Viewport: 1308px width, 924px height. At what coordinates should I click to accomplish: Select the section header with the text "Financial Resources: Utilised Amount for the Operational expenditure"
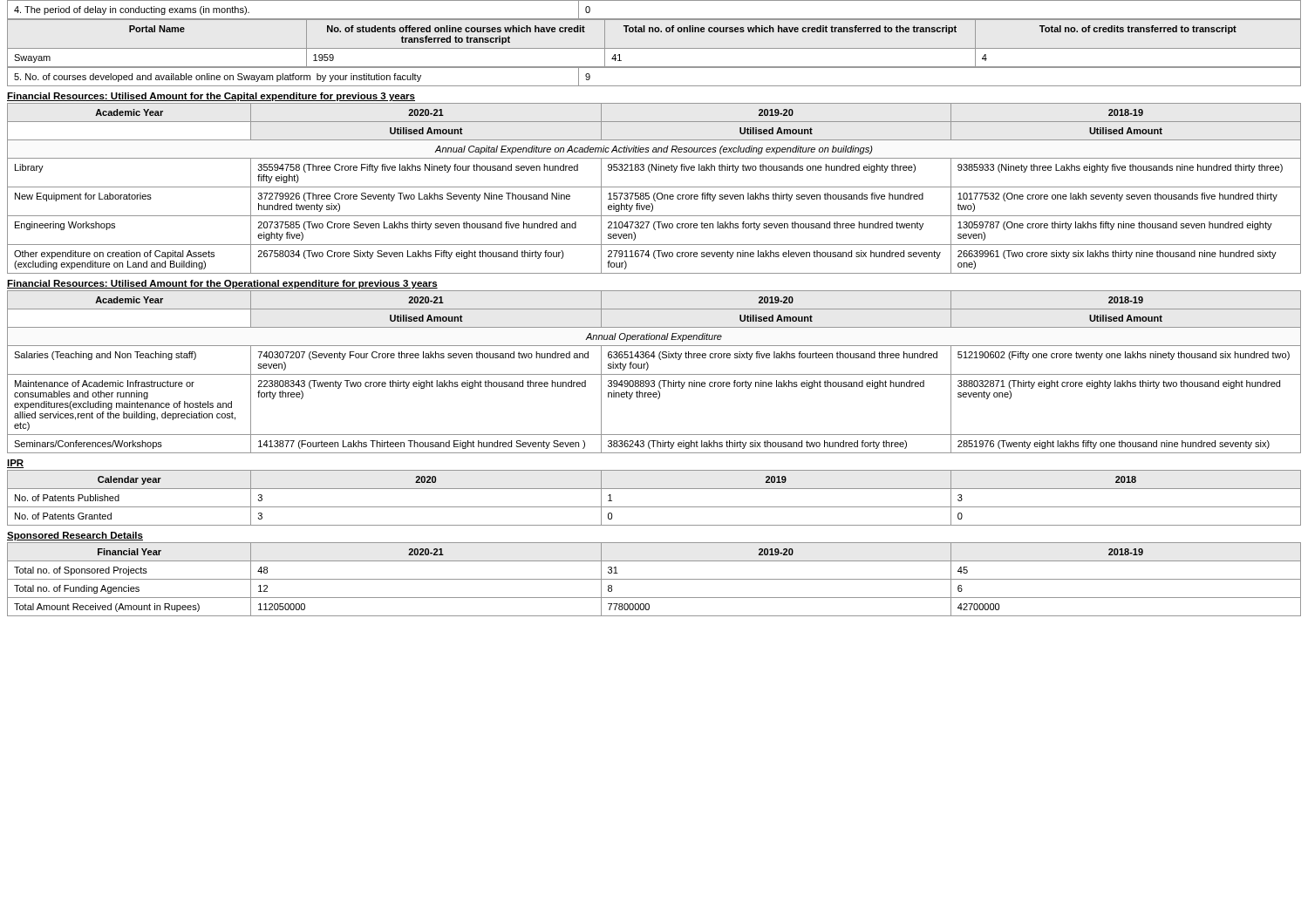pyautogui.click(x=222, y=283)
